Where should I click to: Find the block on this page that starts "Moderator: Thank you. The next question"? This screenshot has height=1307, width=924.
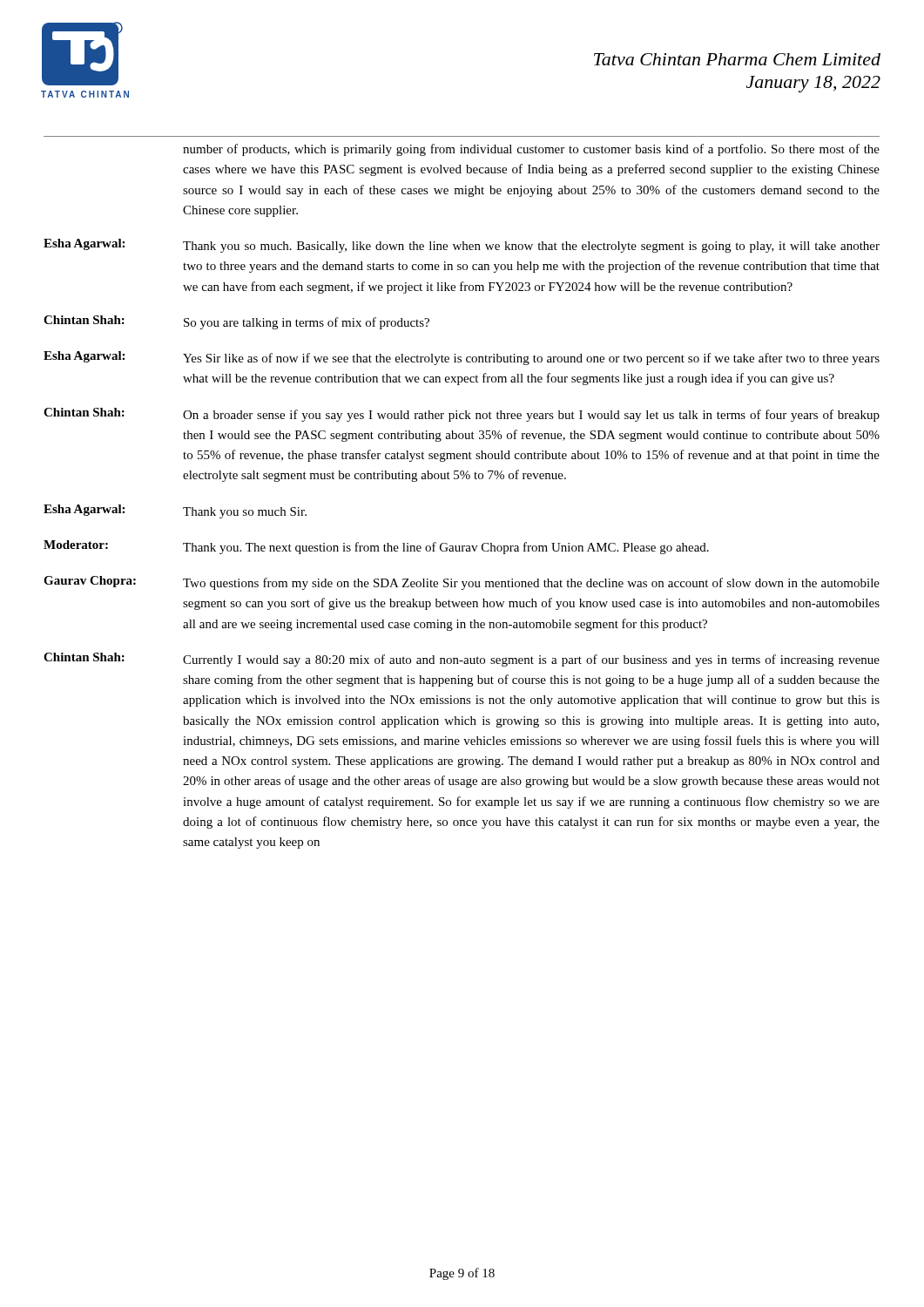tap(462, 548)
